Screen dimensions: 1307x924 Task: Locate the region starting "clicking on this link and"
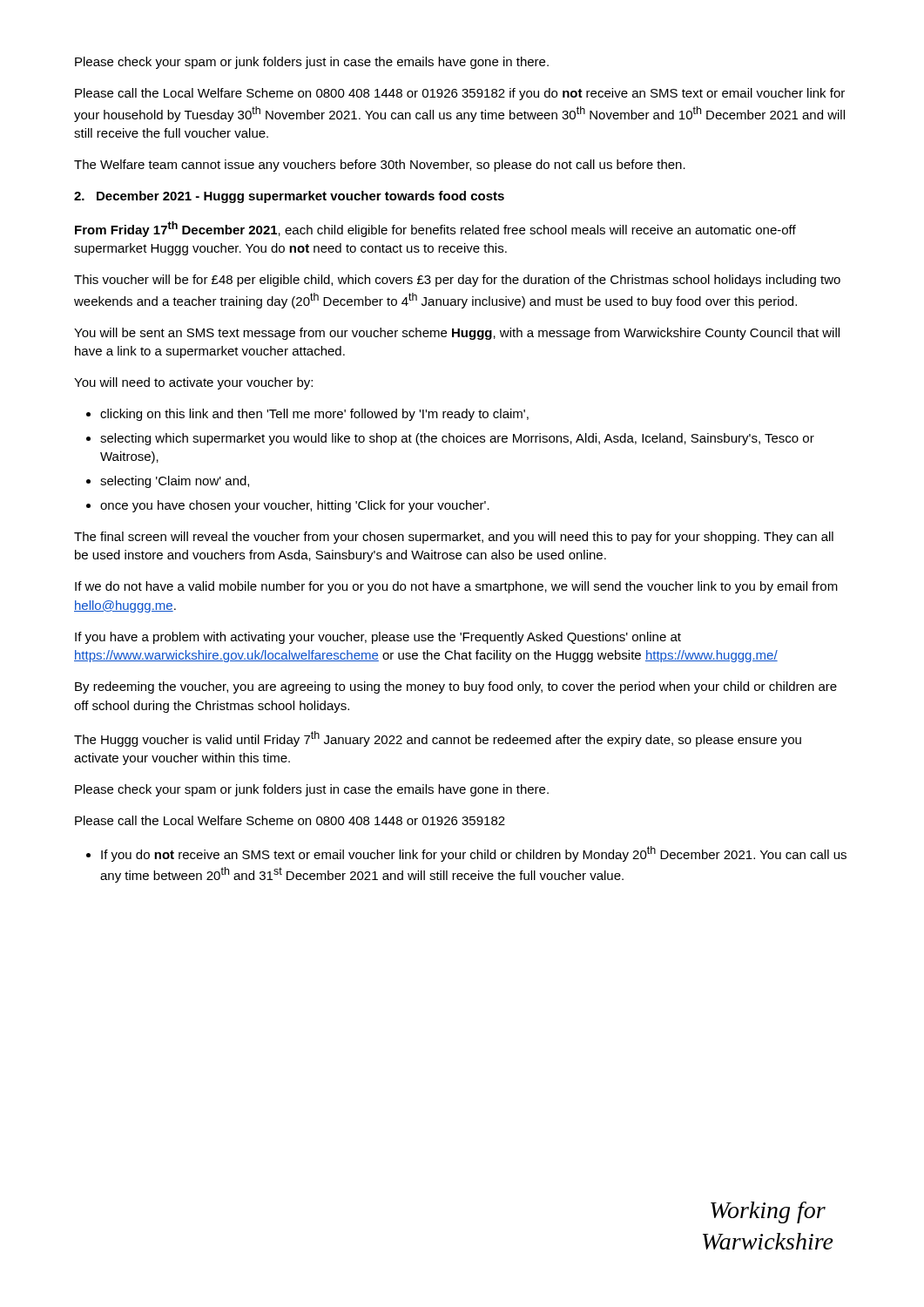point(307,415)
